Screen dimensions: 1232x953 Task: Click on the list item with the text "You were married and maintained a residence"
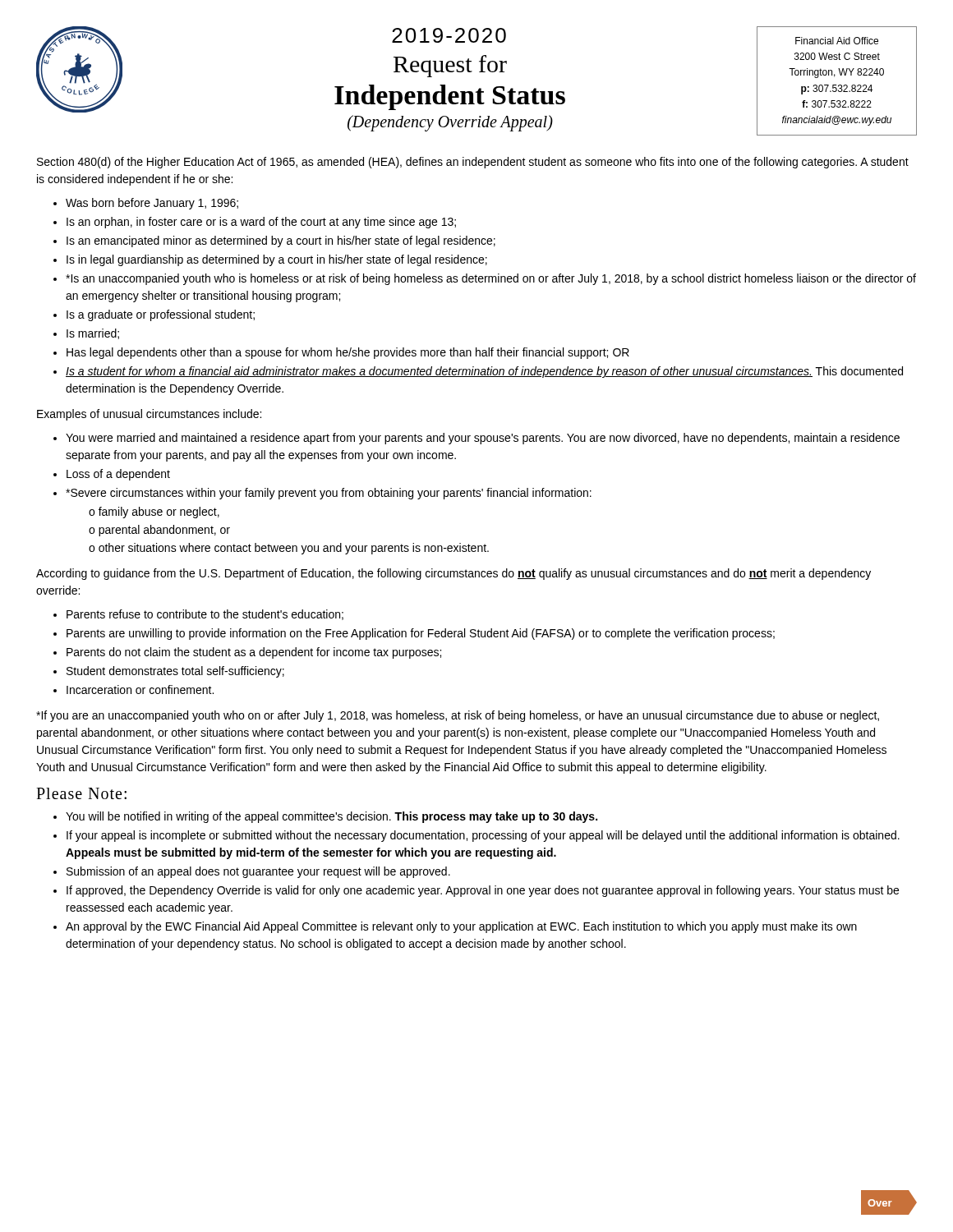coord(483,447)
